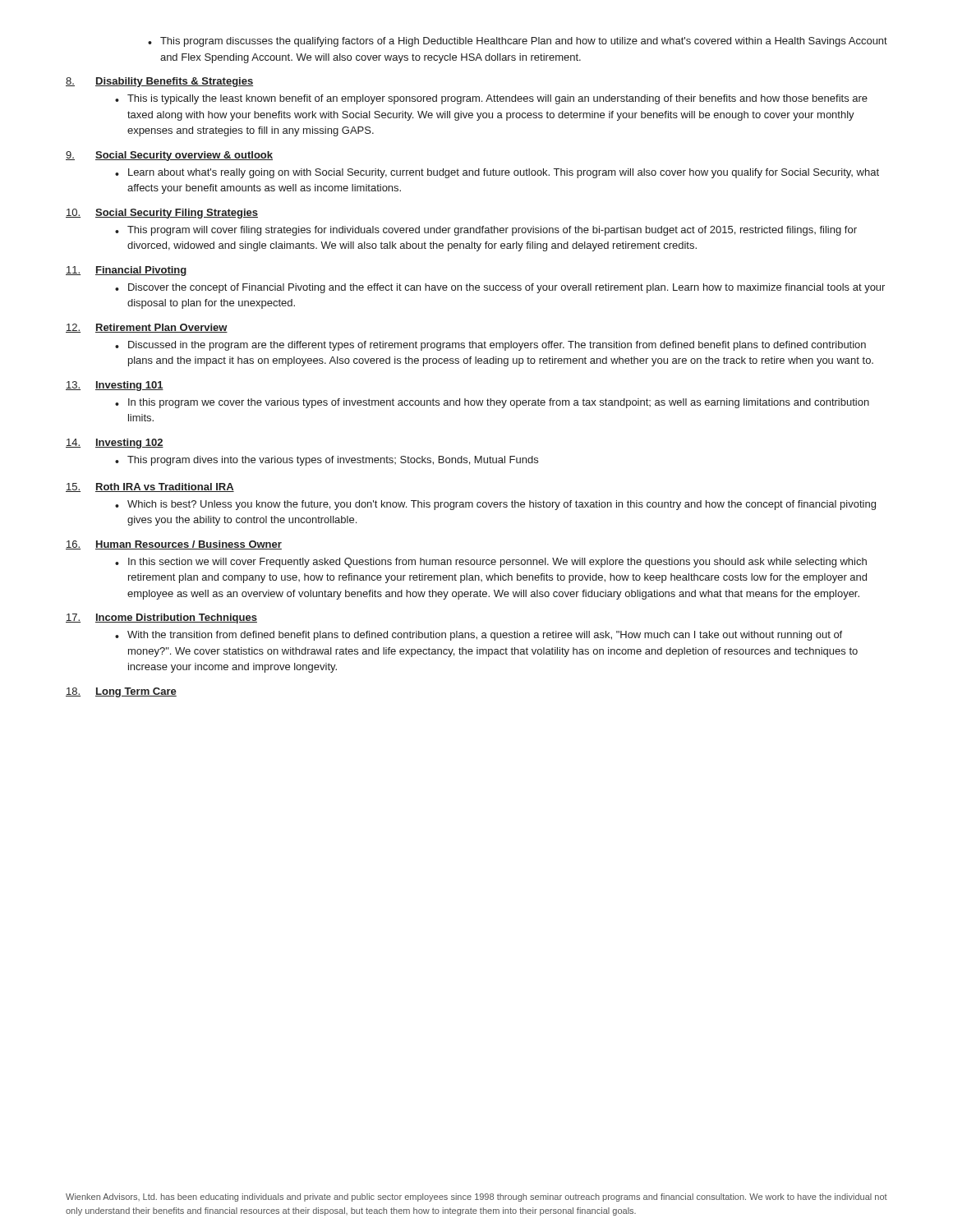Image resolution: width=953 pixels, height=1232 pixels.
Task: Locate the block of text that opens with "• In this section we will cover Frequently"
Action: [501, 577]
